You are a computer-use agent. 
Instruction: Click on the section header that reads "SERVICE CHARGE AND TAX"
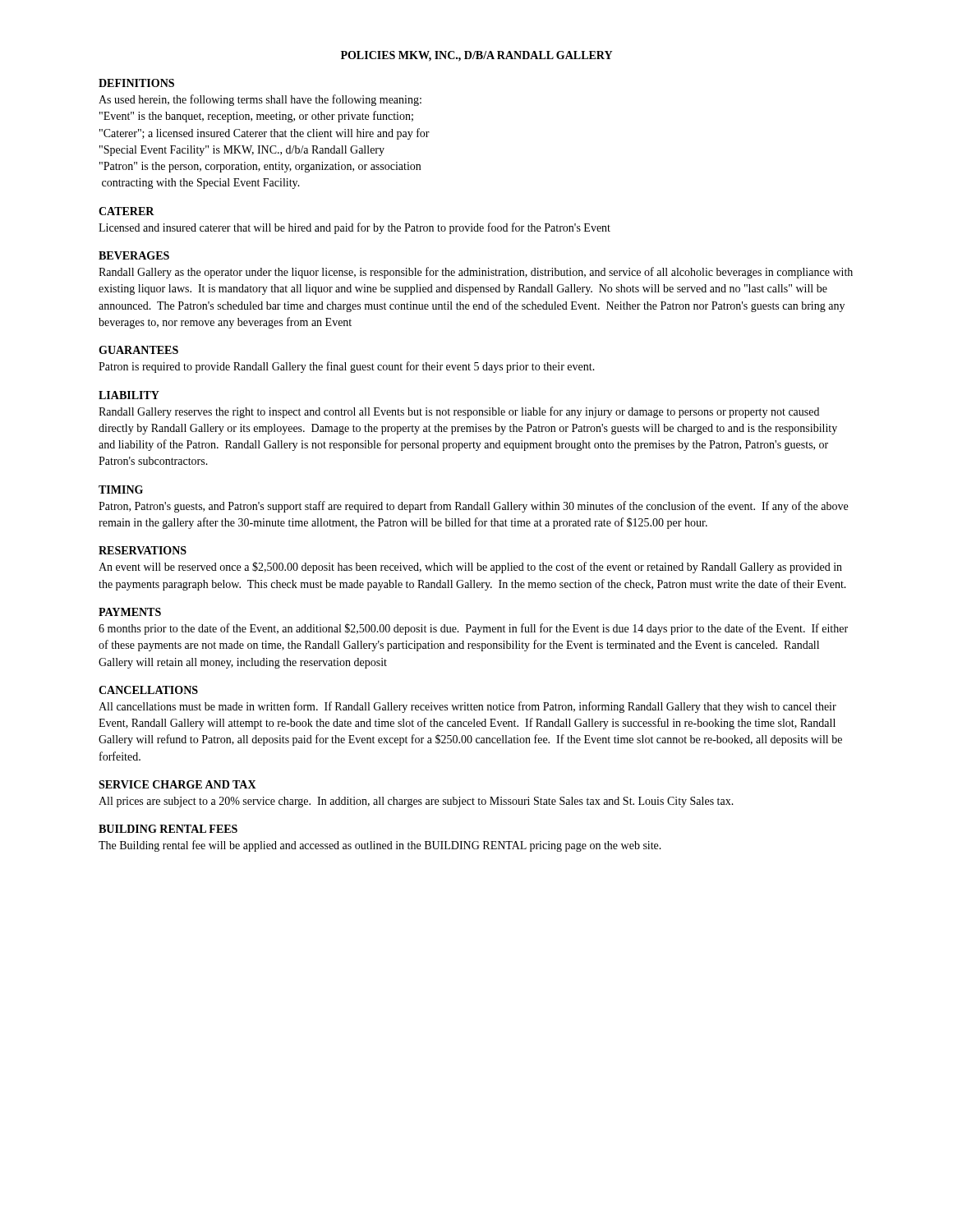(177, 785)
